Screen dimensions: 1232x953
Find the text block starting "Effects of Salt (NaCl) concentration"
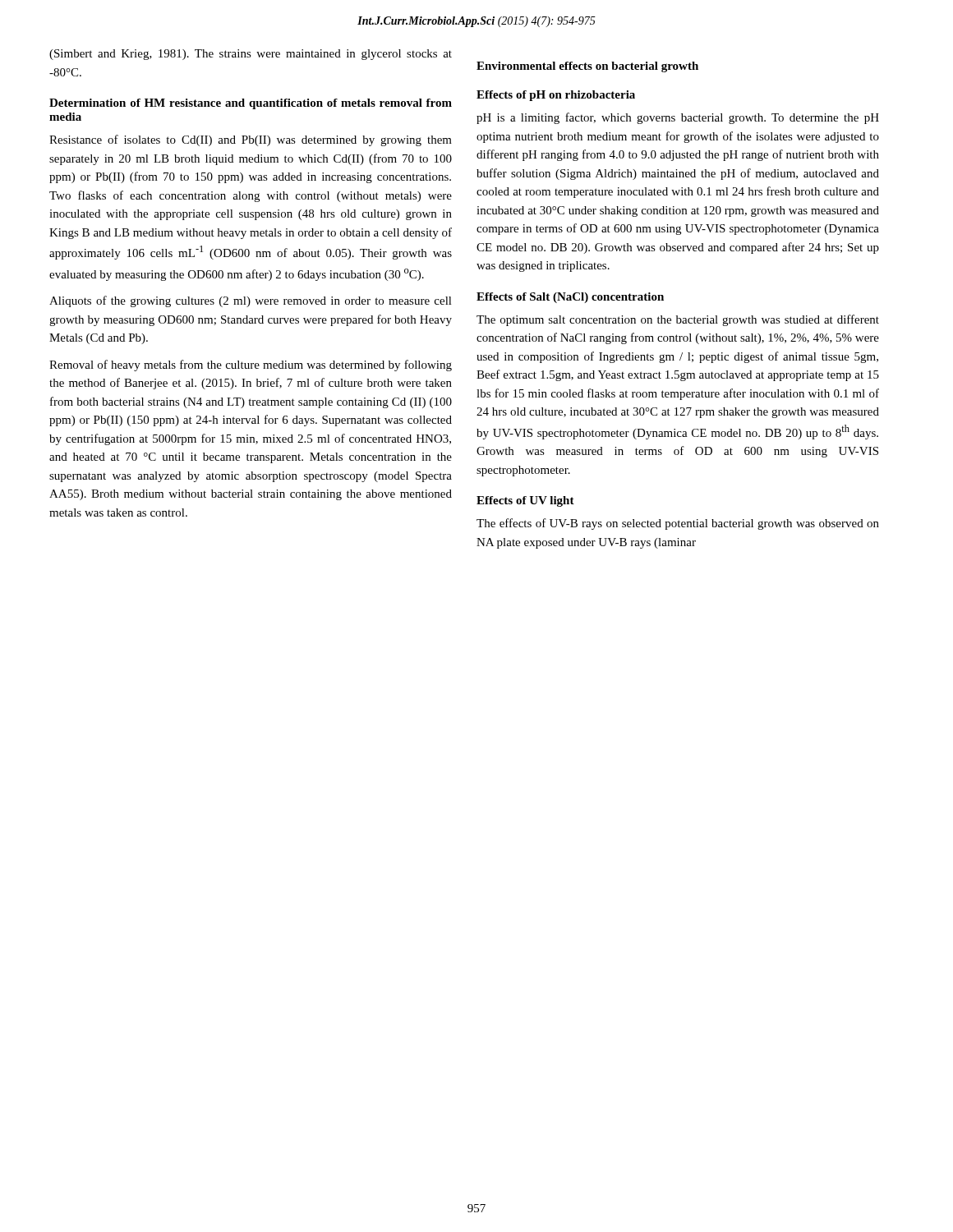(570, 296)
